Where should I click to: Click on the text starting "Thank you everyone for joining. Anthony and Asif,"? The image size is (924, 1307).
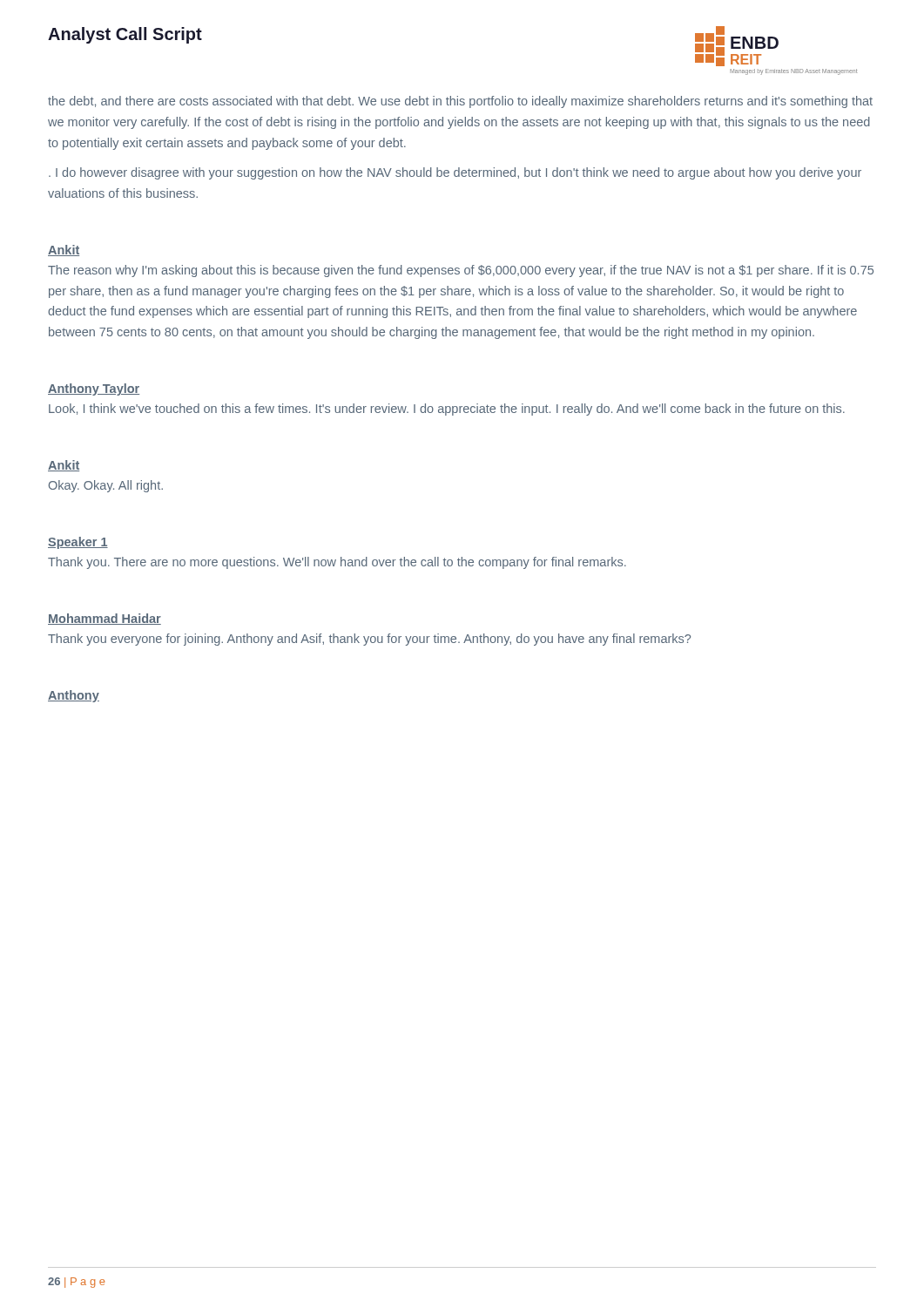pos(370,639)
